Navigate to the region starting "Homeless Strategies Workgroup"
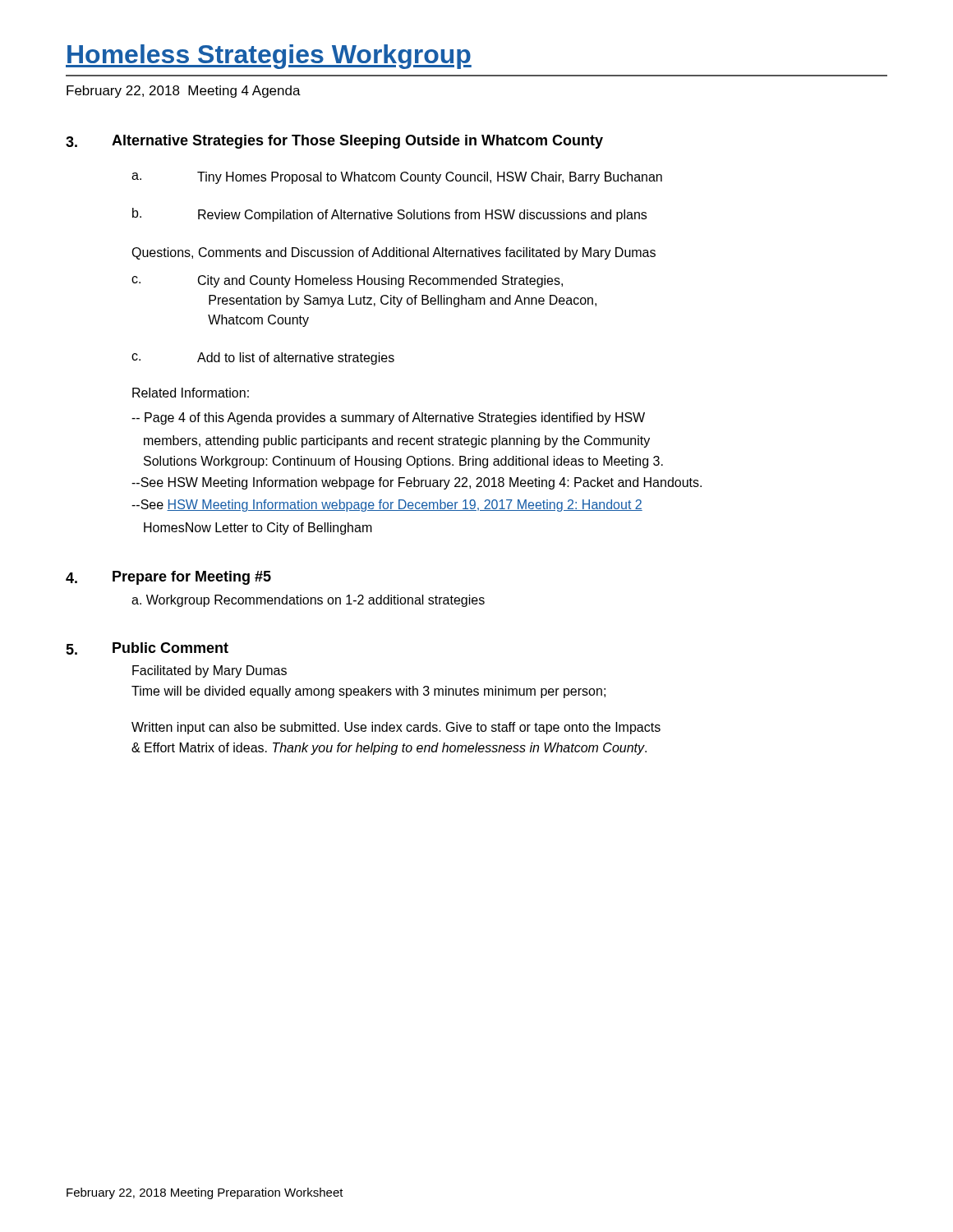 click(x=269, y=54)
